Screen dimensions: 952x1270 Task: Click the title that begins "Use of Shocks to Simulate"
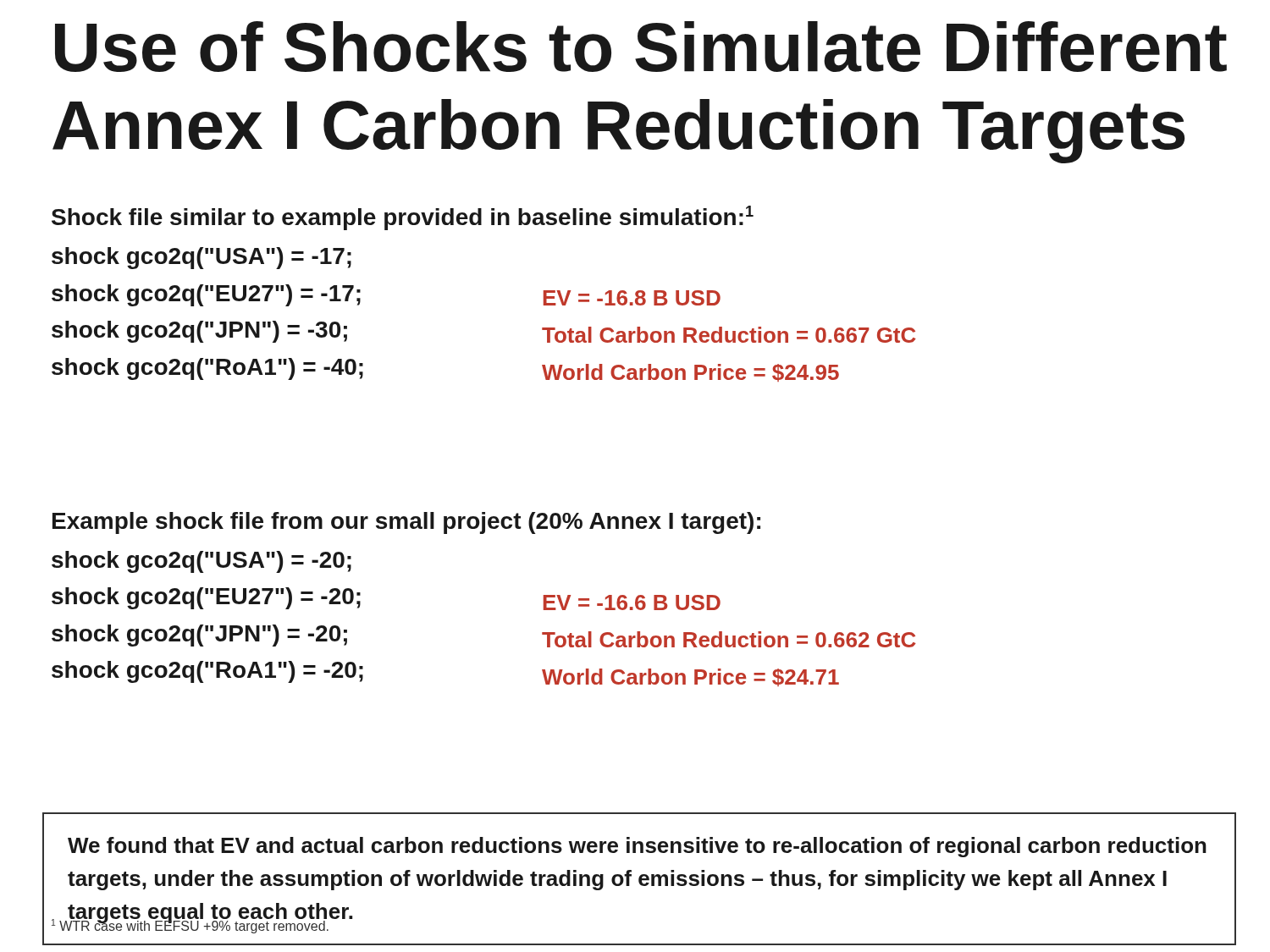(639, 86)
